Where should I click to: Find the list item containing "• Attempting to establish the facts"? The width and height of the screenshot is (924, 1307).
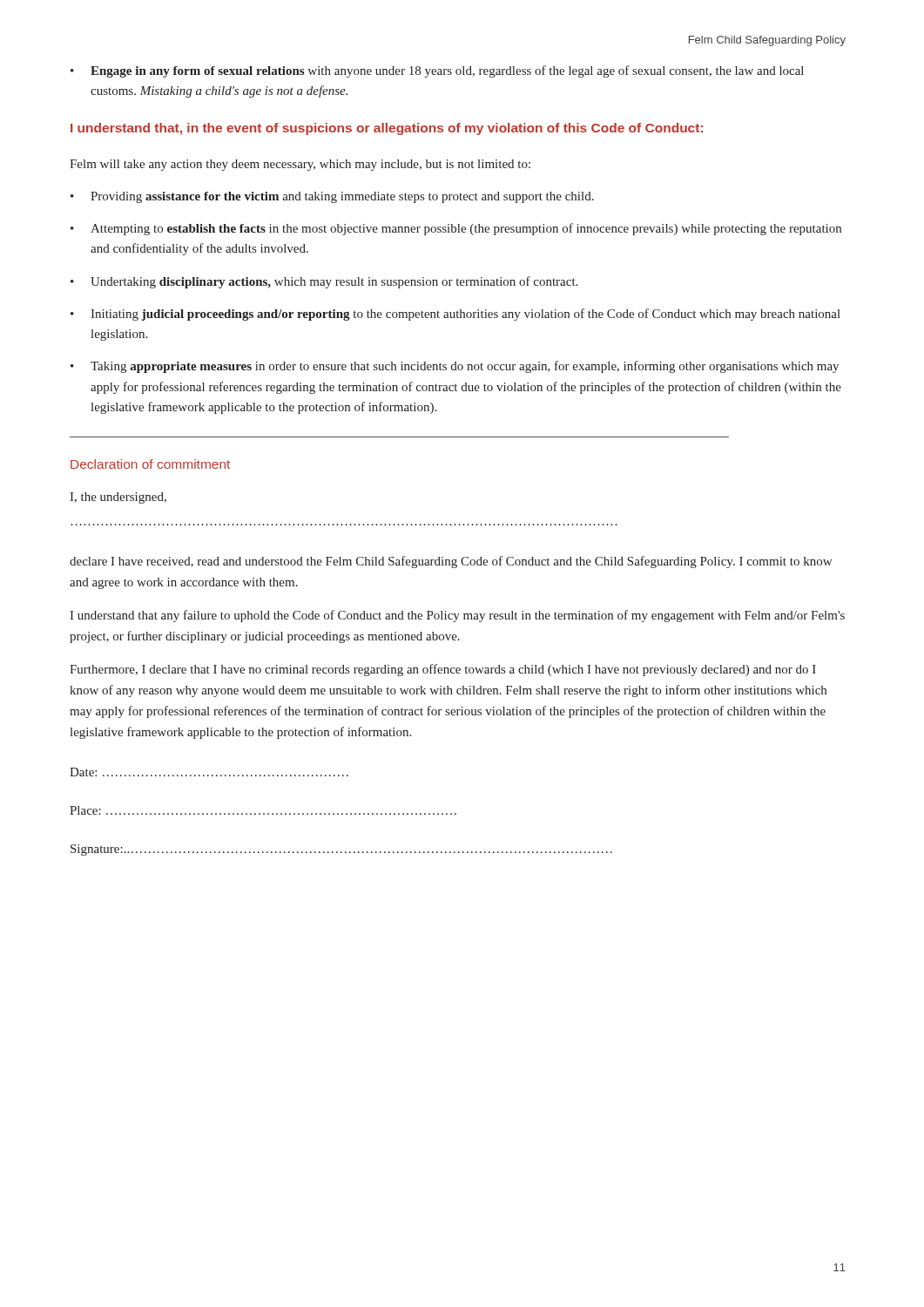pyautogui.click(x=458, y=239)
